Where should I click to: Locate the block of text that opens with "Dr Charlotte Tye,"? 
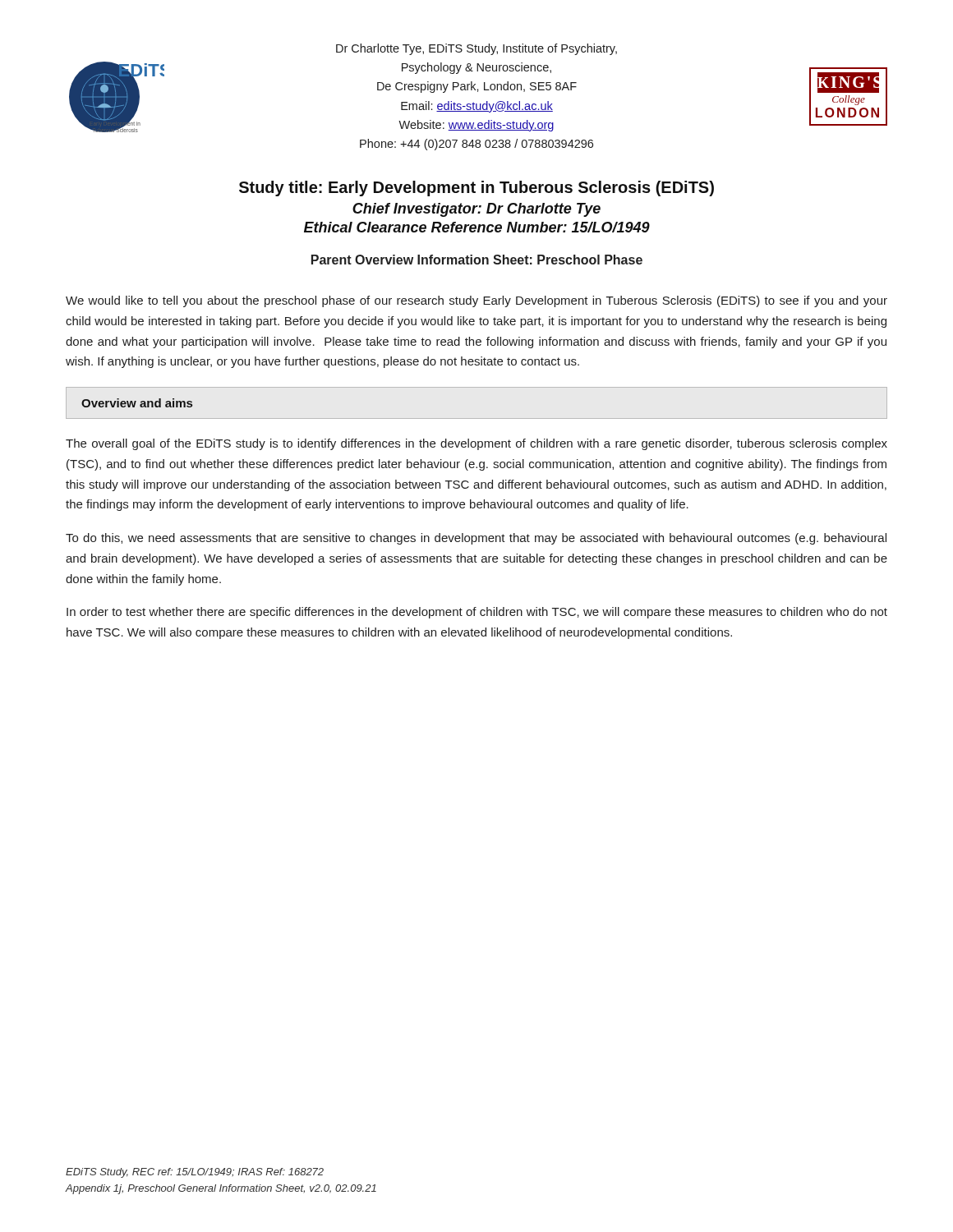(476, 96)
